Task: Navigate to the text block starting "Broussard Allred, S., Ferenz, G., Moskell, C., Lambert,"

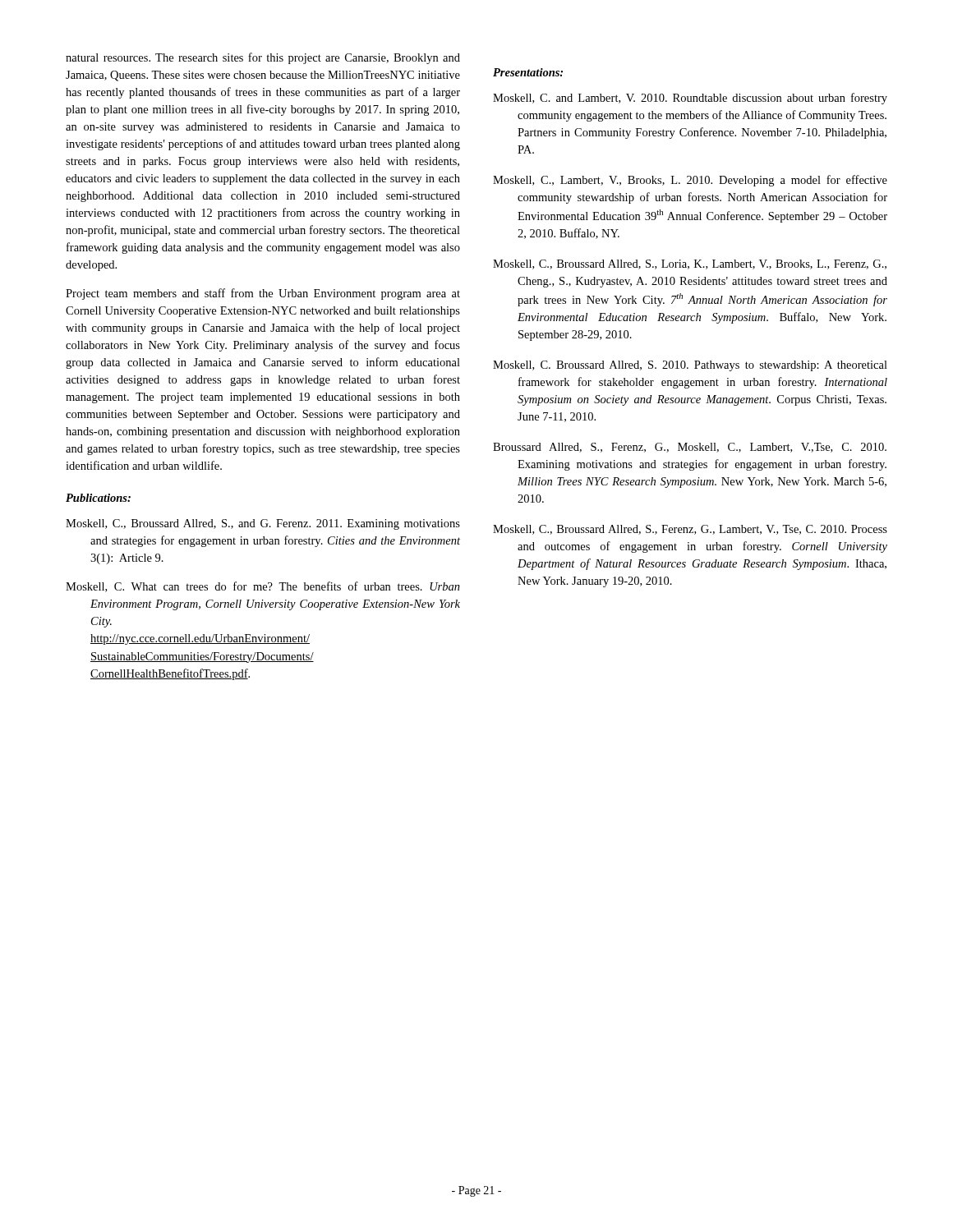Action: coord(690,473)
